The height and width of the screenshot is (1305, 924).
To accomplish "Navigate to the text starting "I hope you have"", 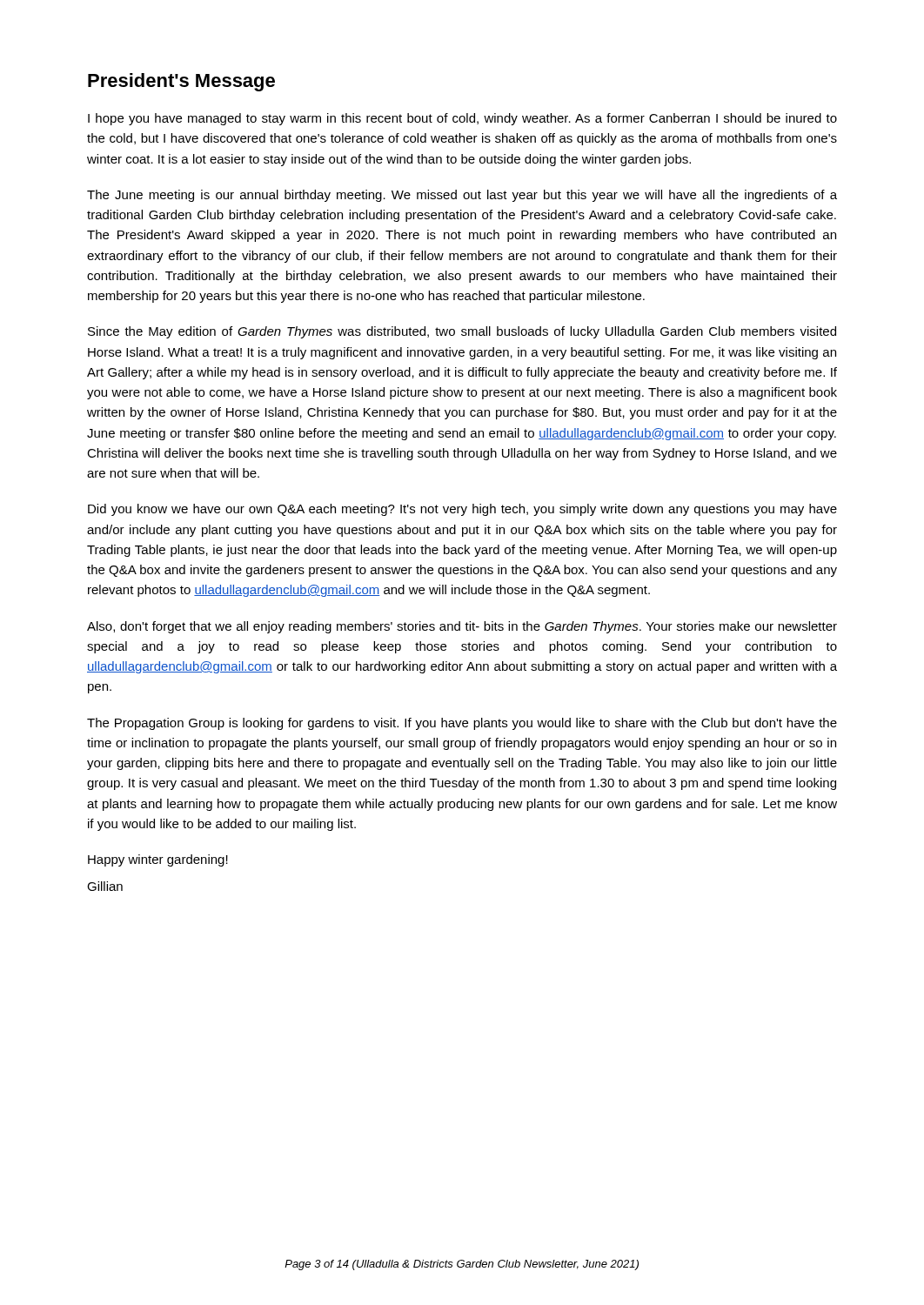I will [462, 138].
